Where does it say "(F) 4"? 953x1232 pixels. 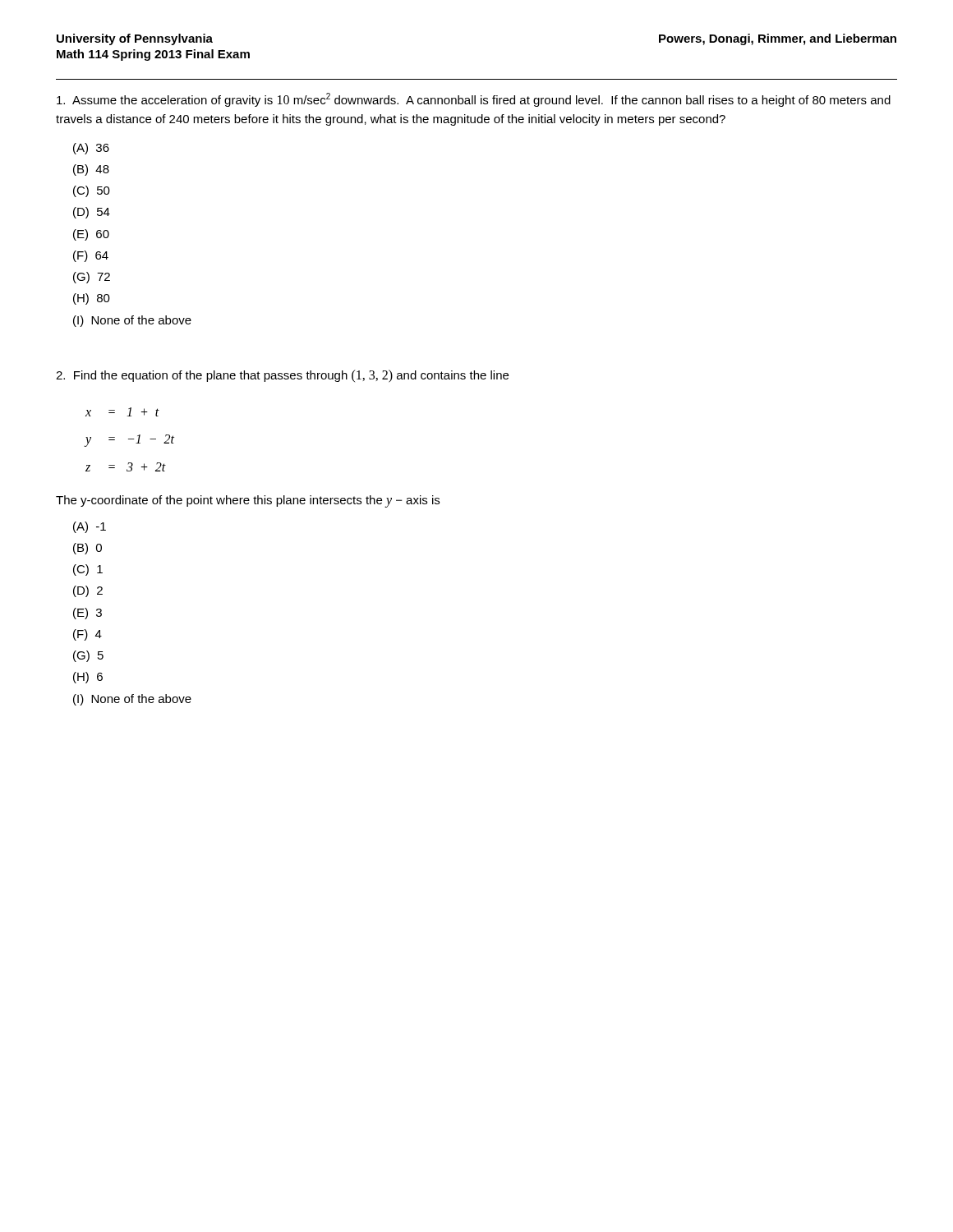tap(87, 633)
